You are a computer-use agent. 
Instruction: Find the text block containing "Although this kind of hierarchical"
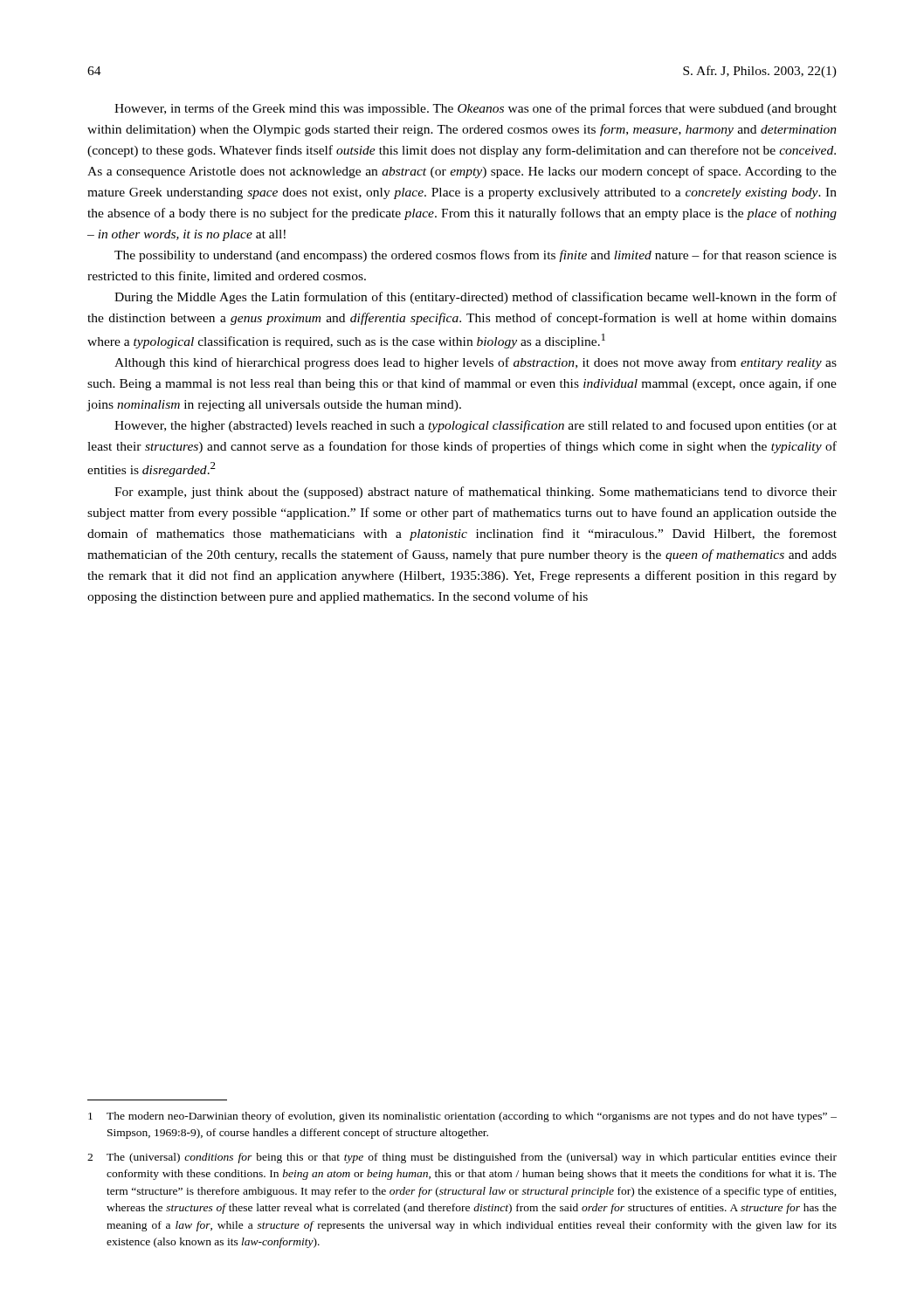coord(462,384)
